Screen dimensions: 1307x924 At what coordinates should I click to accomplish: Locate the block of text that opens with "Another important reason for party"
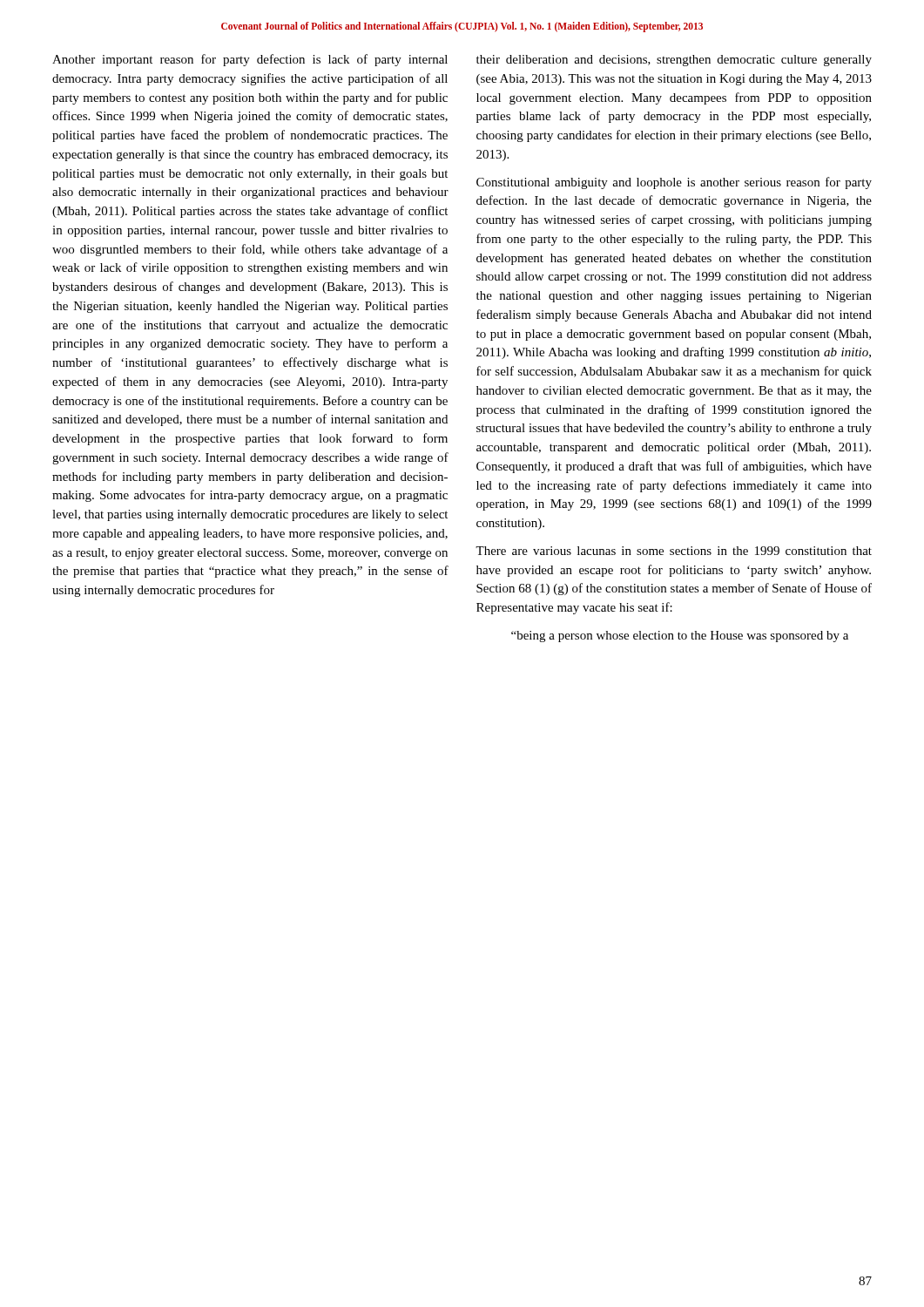click(x=250, y=325)
